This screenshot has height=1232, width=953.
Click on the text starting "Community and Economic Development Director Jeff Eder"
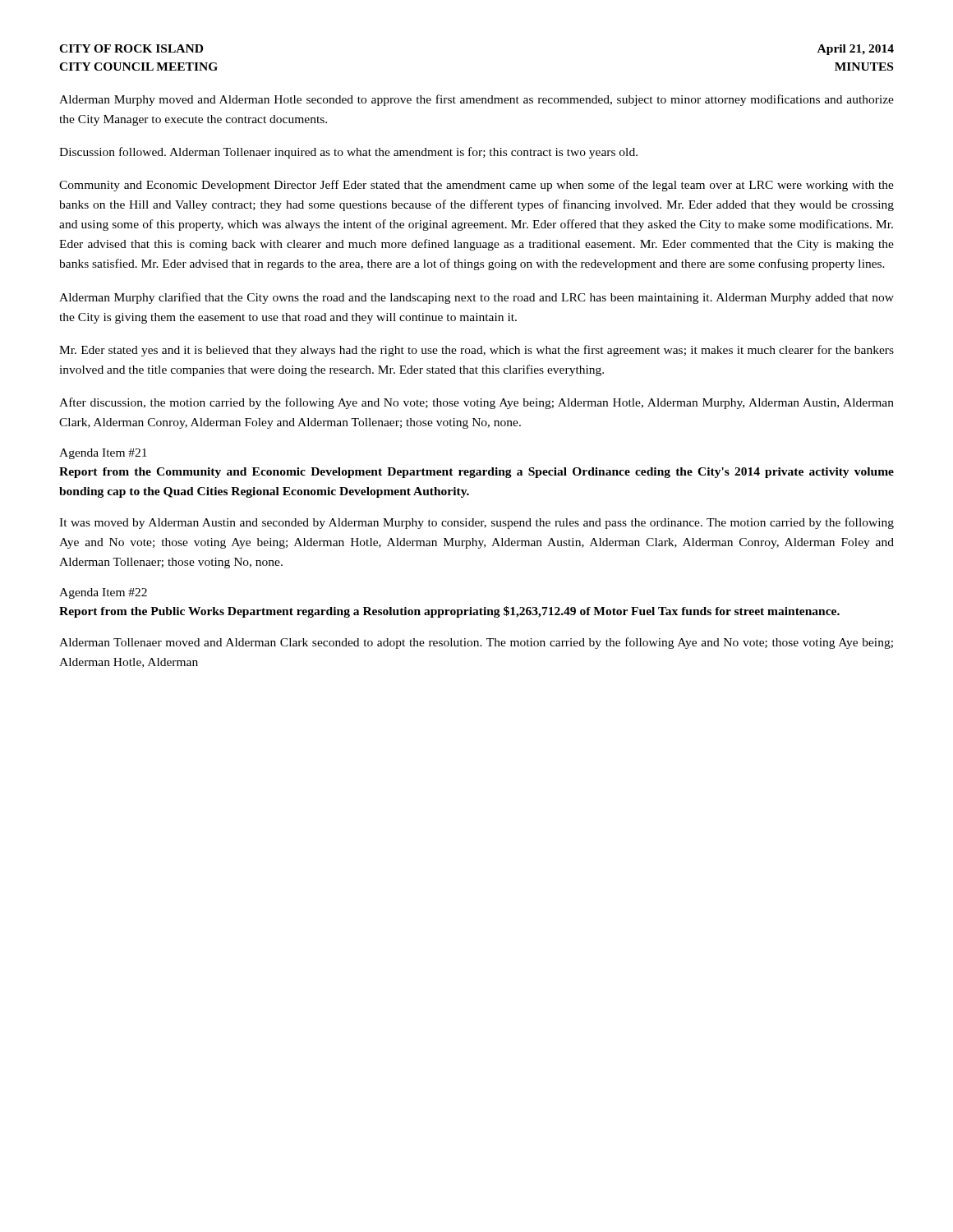pos(476,224)
